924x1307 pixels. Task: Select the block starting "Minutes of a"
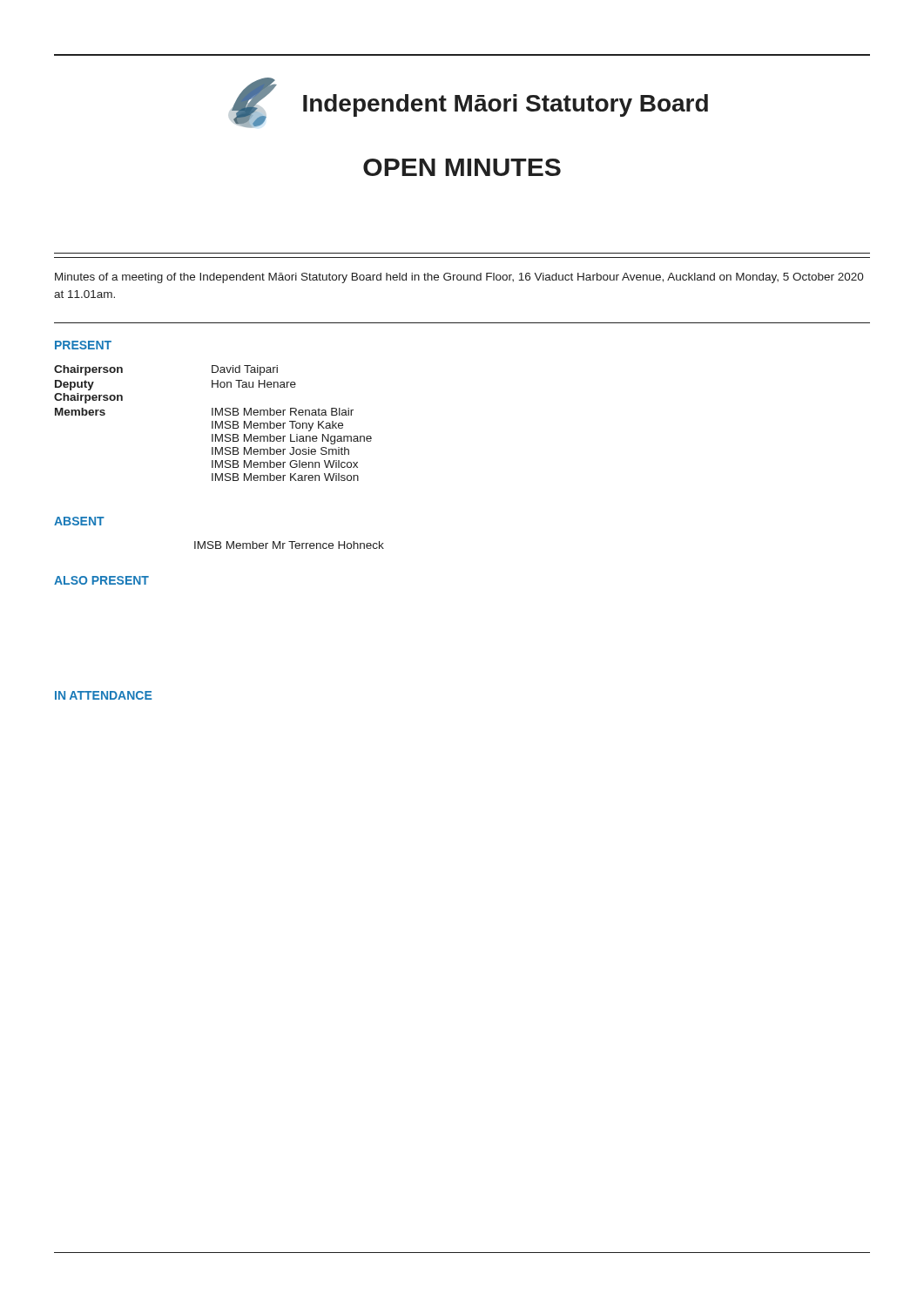click(459, 286)
